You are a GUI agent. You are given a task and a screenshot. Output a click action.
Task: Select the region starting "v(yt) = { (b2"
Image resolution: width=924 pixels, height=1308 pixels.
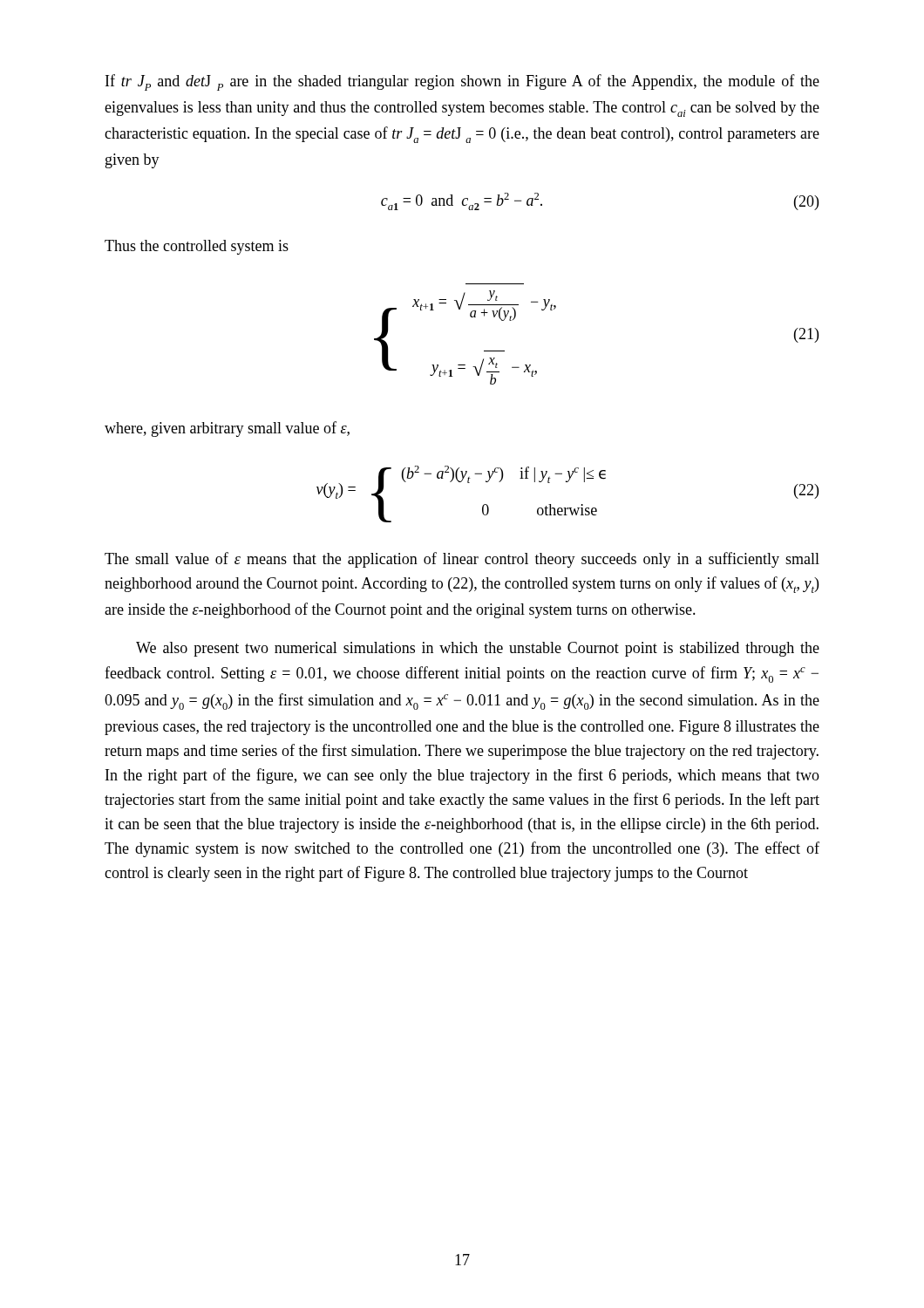point(568,491)
